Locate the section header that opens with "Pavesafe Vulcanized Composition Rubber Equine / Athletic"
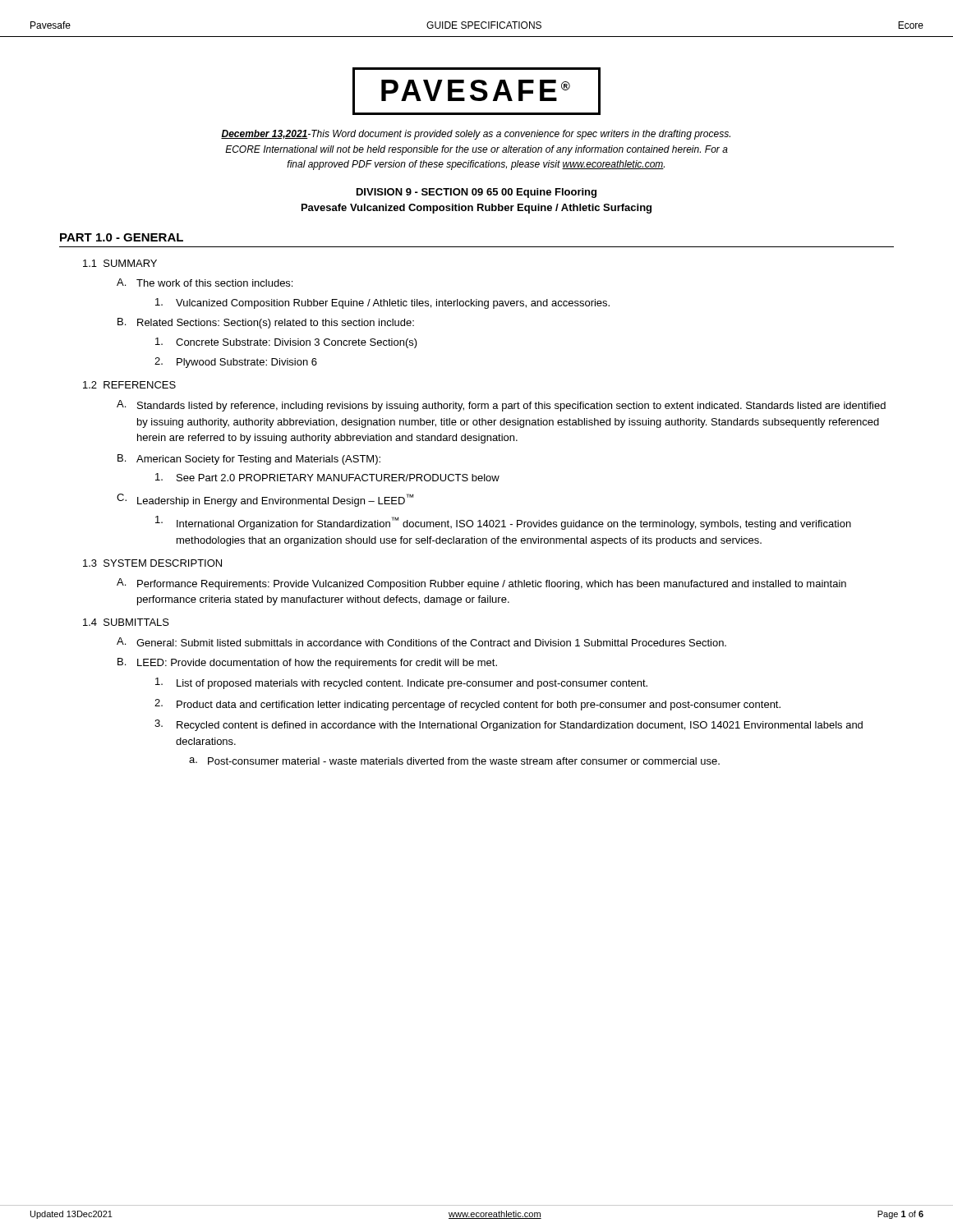953x1232 pixels. coord(476,207)
